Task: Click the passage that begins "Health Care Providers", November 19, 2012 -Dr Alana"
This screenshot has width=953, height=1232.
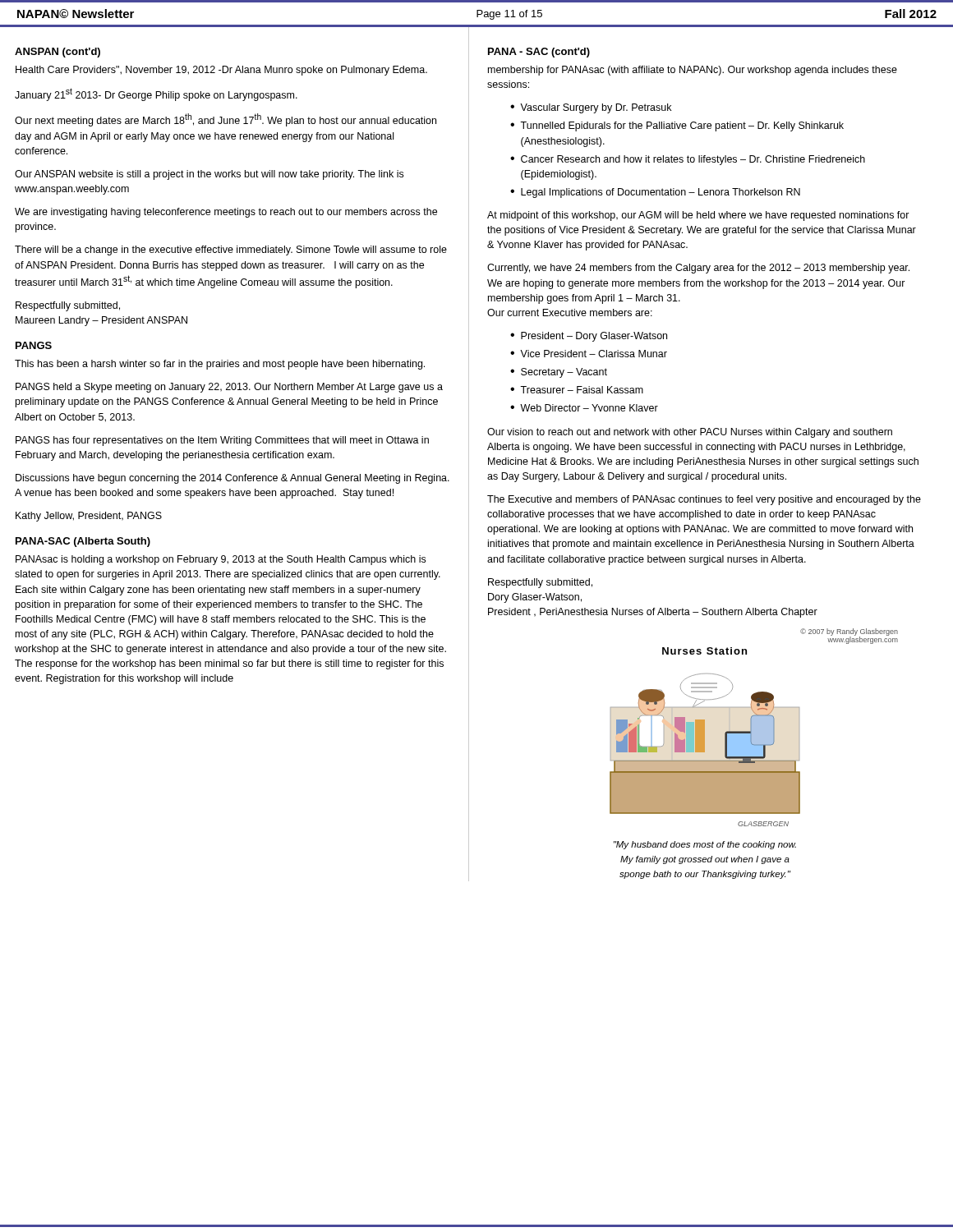Action: point(221,70)
